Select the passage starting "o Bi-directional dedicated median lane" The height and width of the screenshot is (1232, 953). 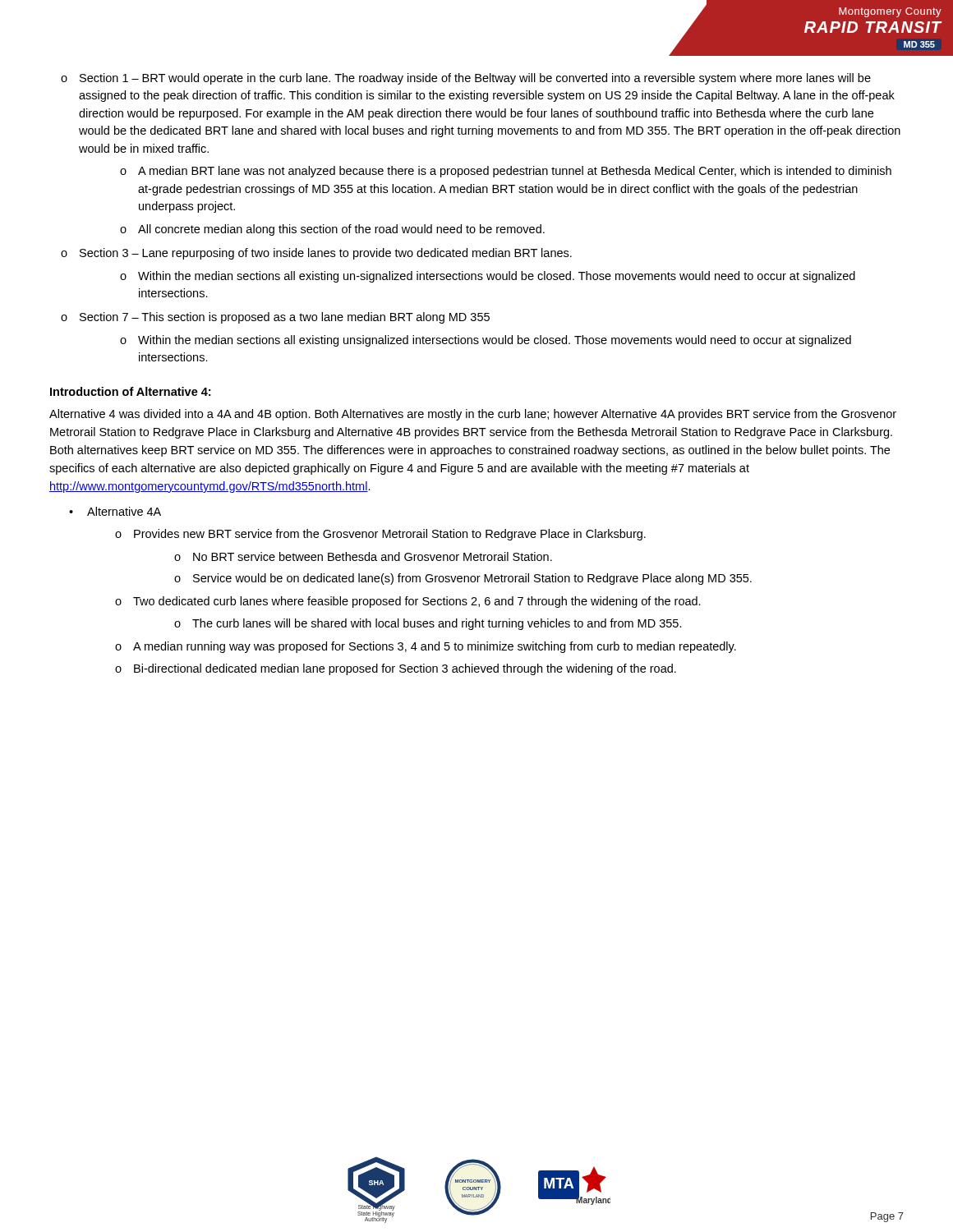396,669
